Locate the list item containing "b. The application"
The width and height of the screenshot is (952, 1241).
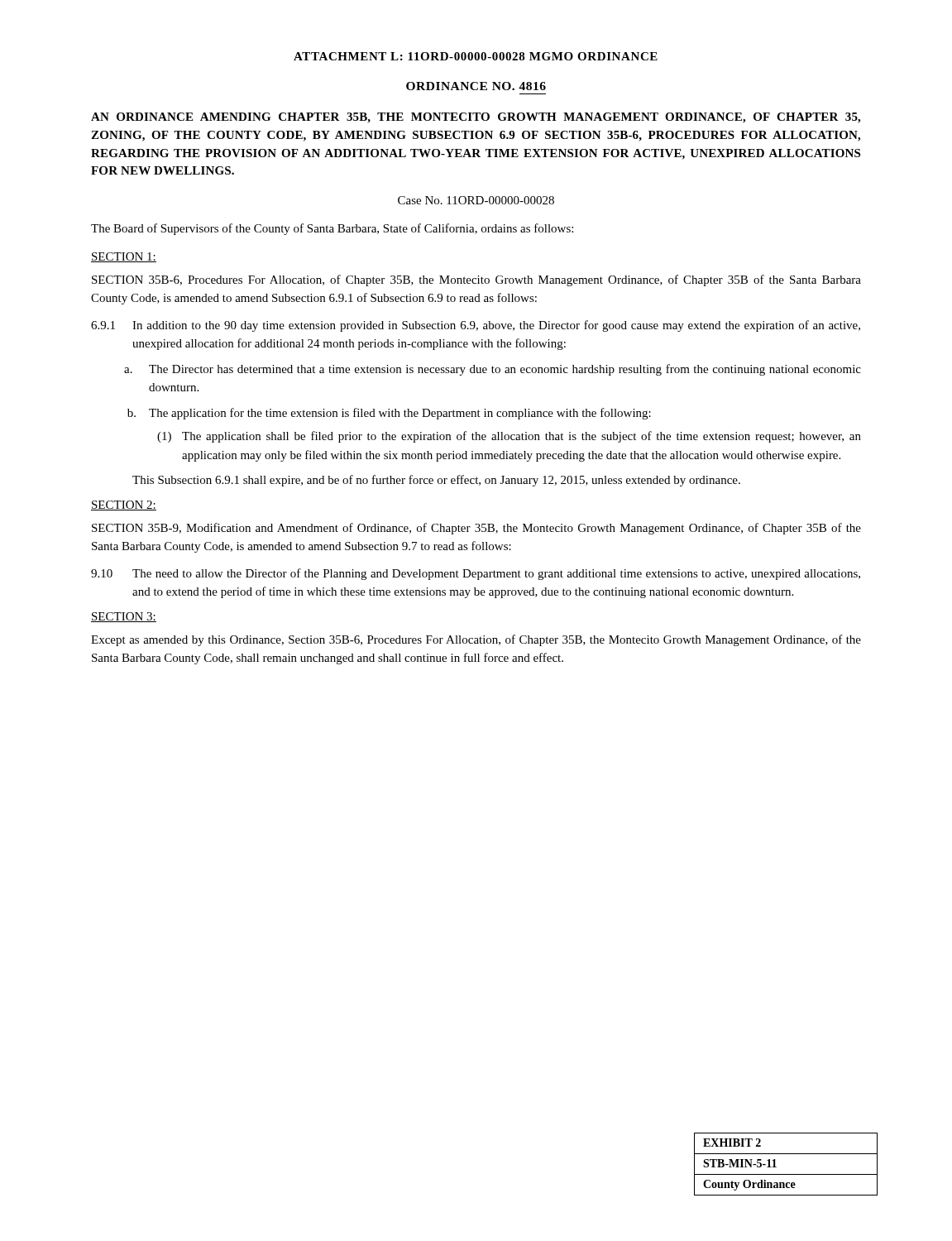tap(493, 413)
